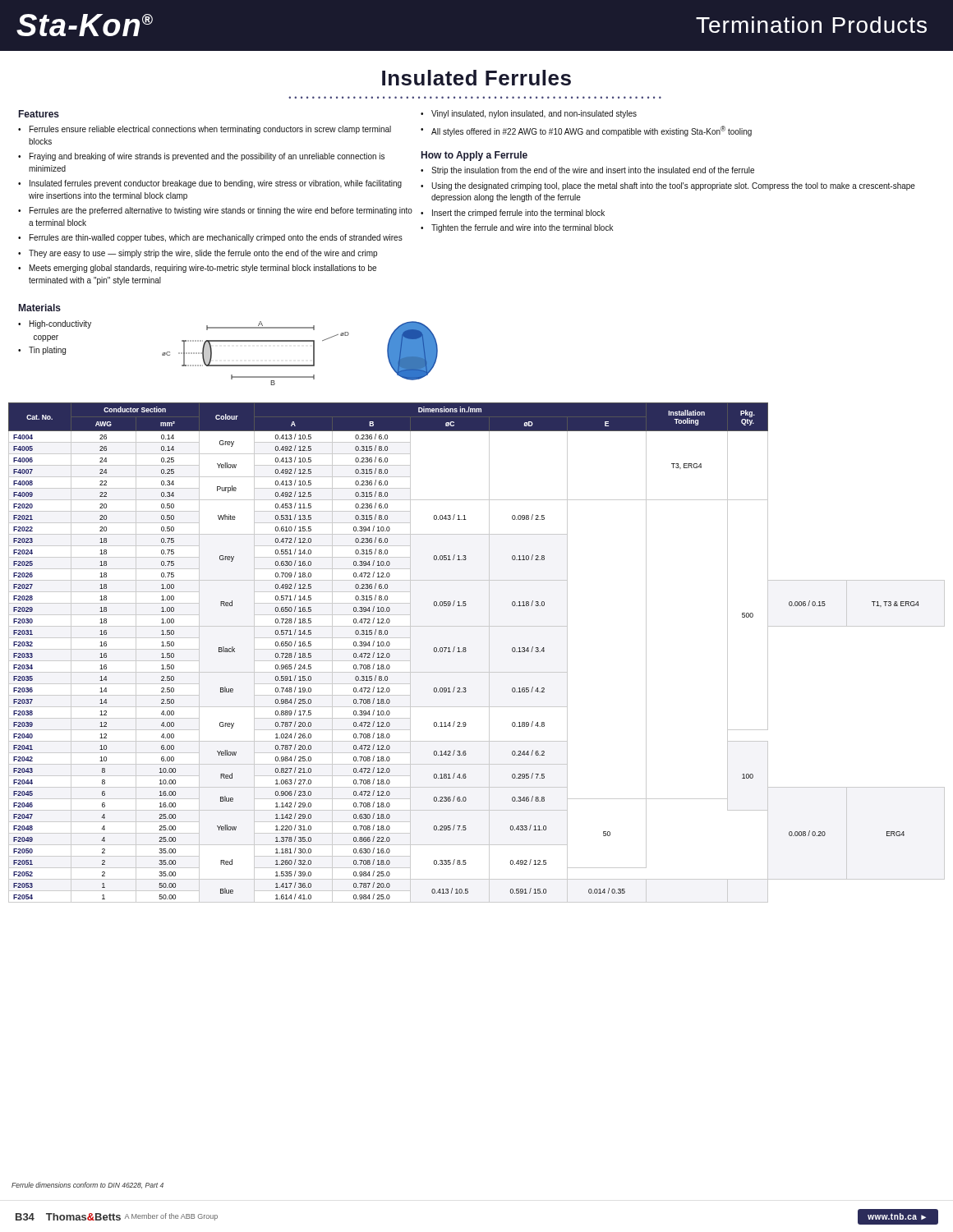Select the element starting "•Ferrules are thin-walled copper tubes,"

(210, 238)
